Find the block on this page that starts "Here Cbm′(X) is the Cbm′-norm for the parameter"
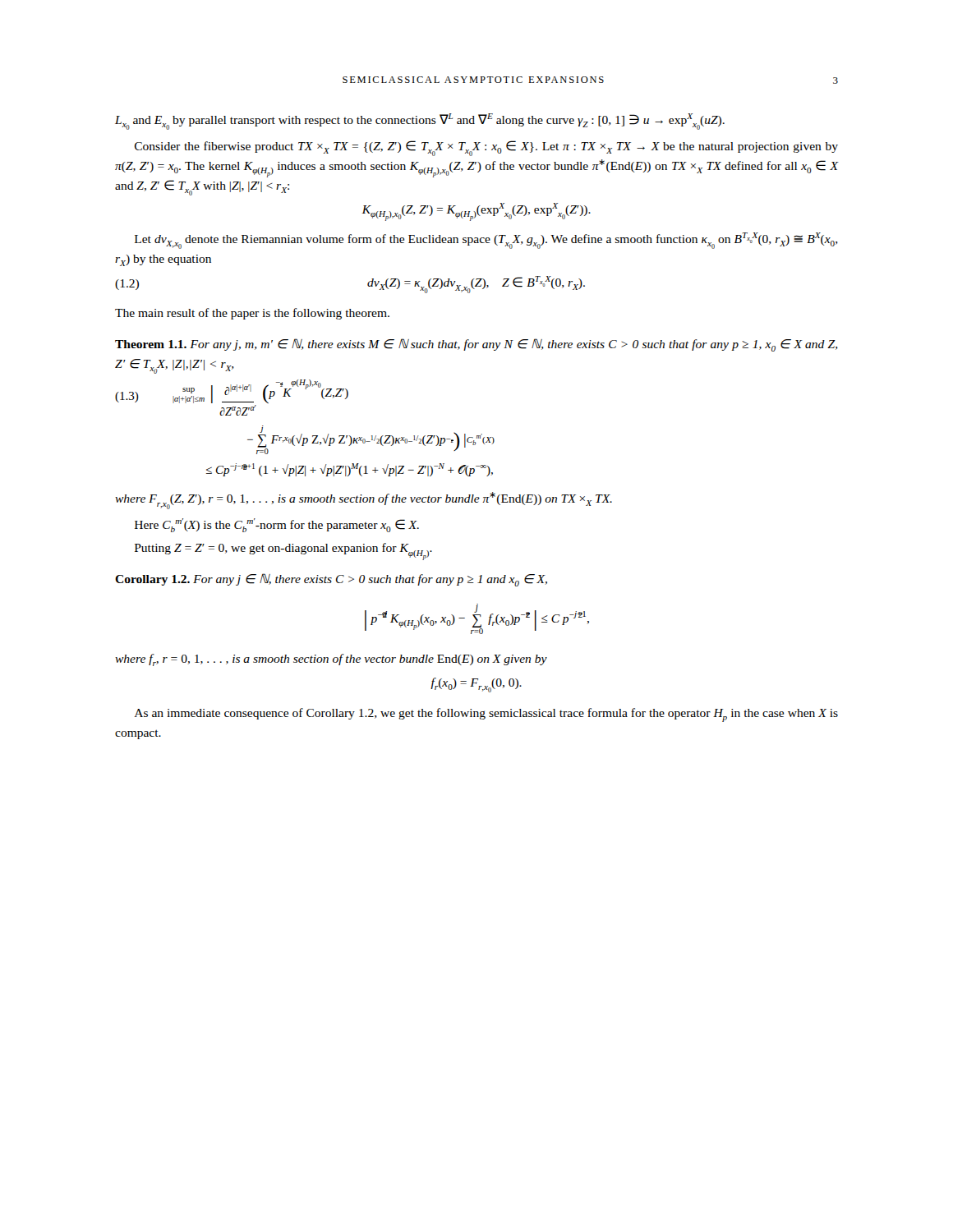The width and height of the screenshot is (953, 1232). [277, 525]
